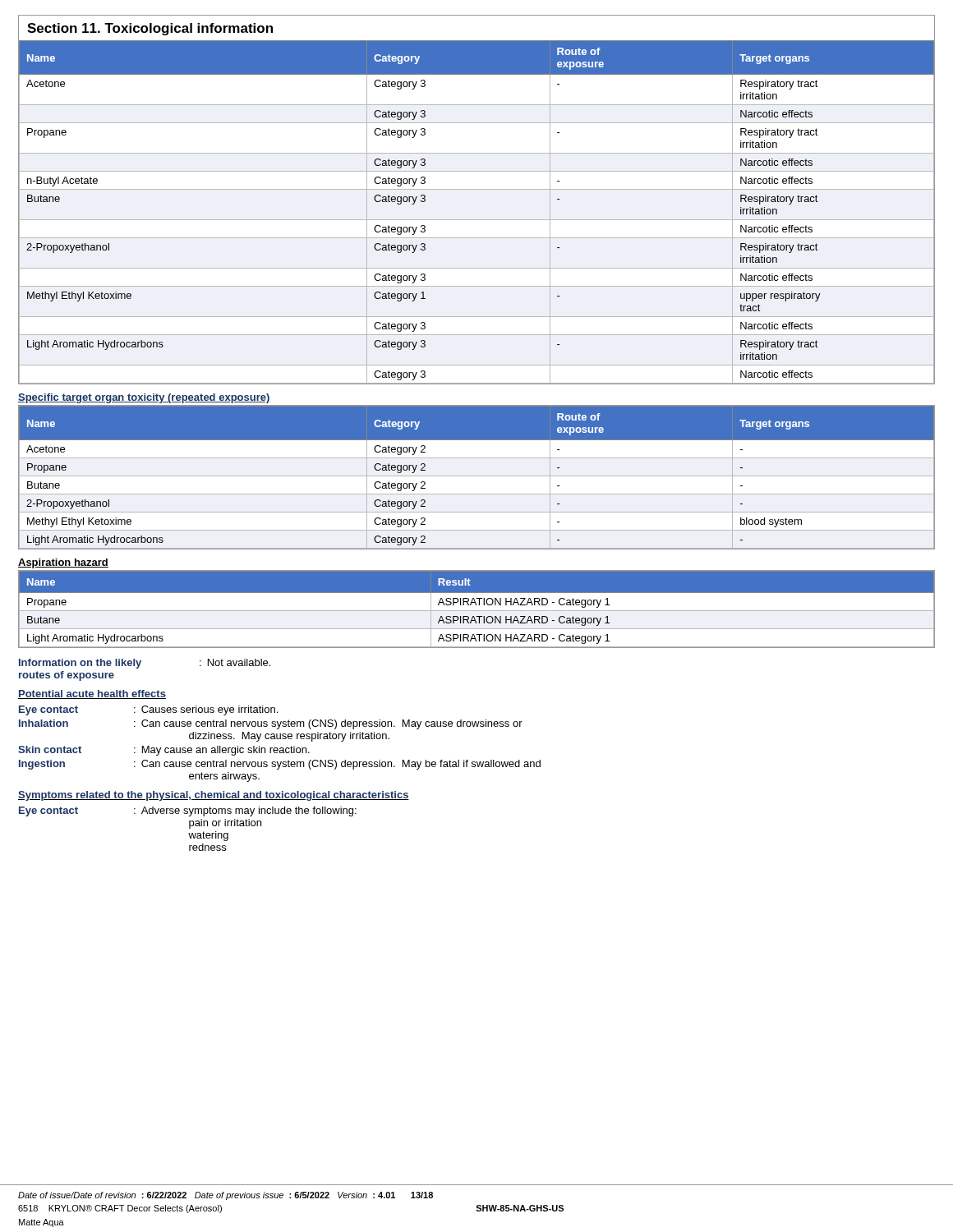Click on the text block with the text "Ingestion : Can"

click(280, 770)
